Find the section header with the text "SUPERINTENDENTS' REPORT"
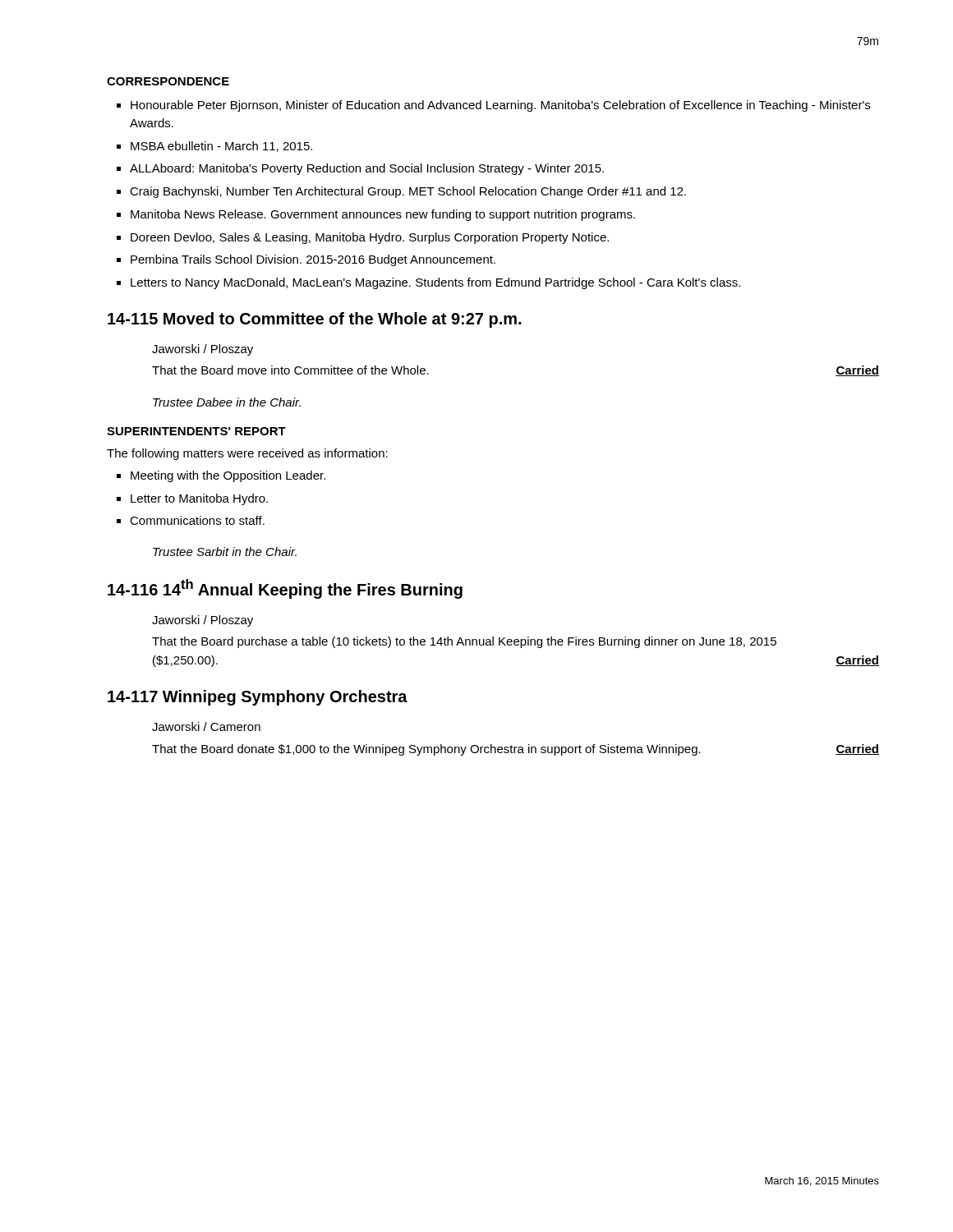The width and height of the screenshot is (953, 1232). coord(196,431)
